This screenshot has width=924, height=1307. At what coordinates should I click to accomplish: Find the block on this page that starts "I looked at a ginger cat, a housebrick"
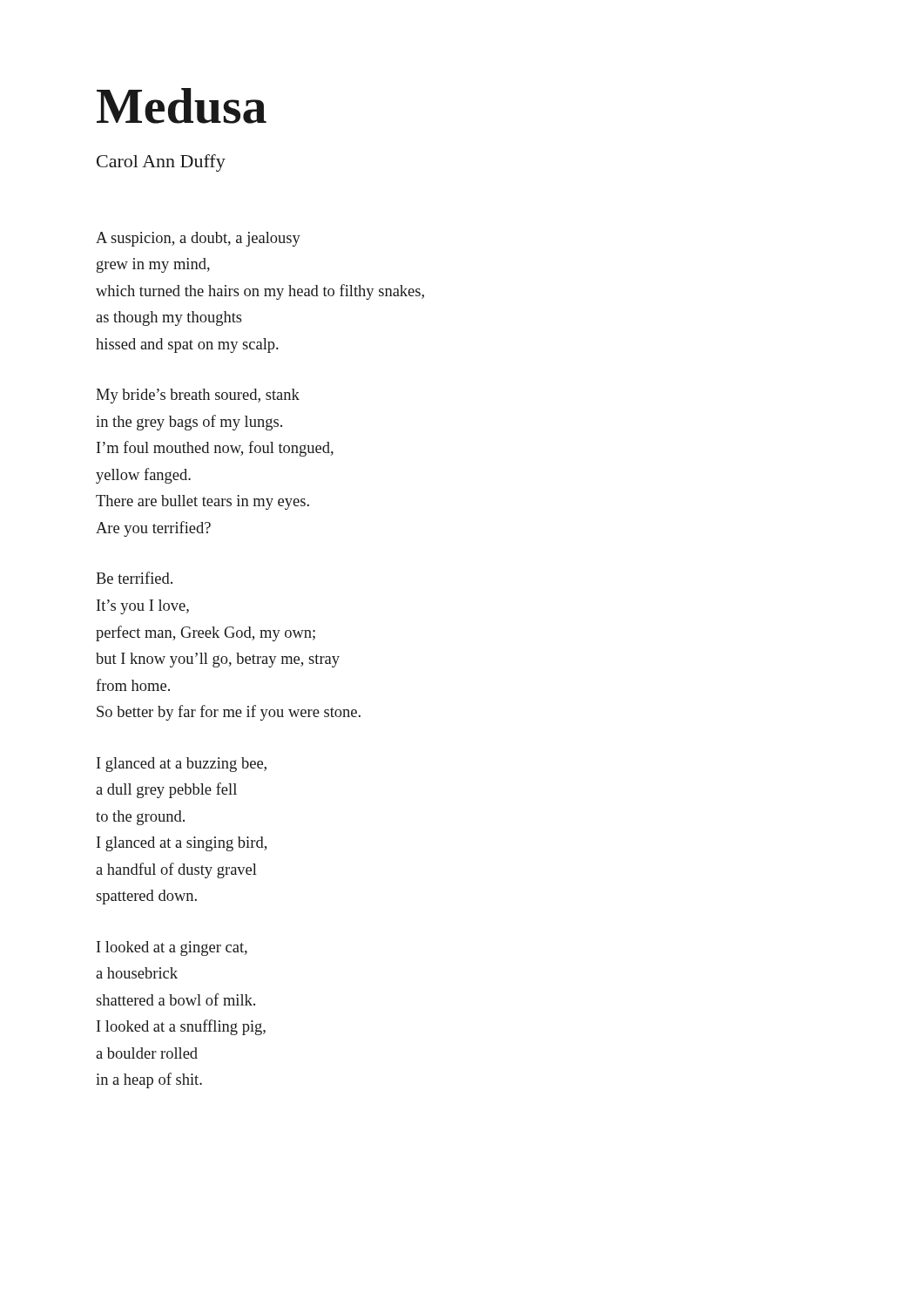[x=181, y=1013]
